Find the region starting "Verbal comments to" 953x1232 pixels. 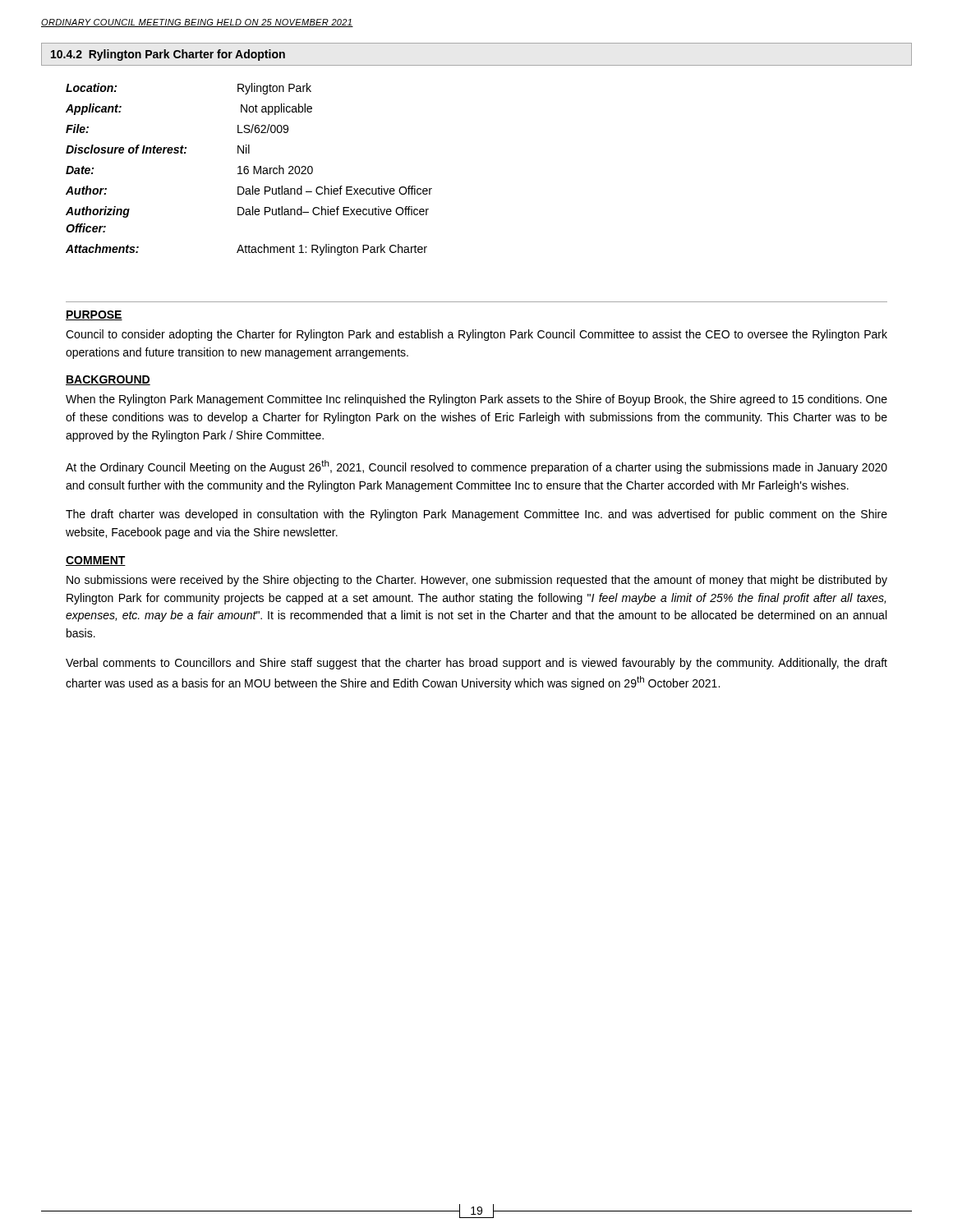pyautogui.click(x=476, y=673)
